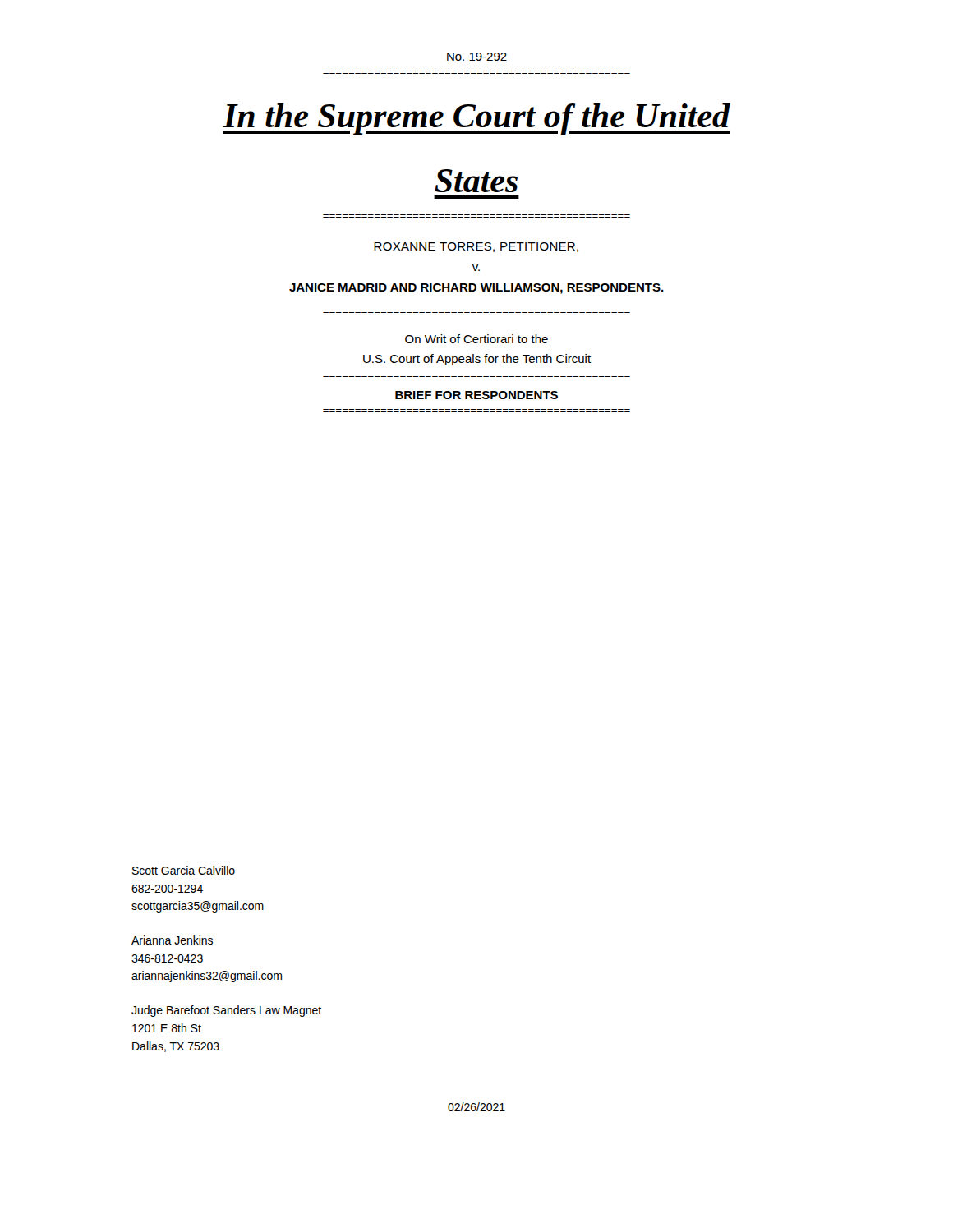Find the text containing "Arianna Jenkins 346-812-0423 ariannajenkins32@gmail.com"
Image resolution: width=953 pixels, height=1232 pixels.
[207, 958]
